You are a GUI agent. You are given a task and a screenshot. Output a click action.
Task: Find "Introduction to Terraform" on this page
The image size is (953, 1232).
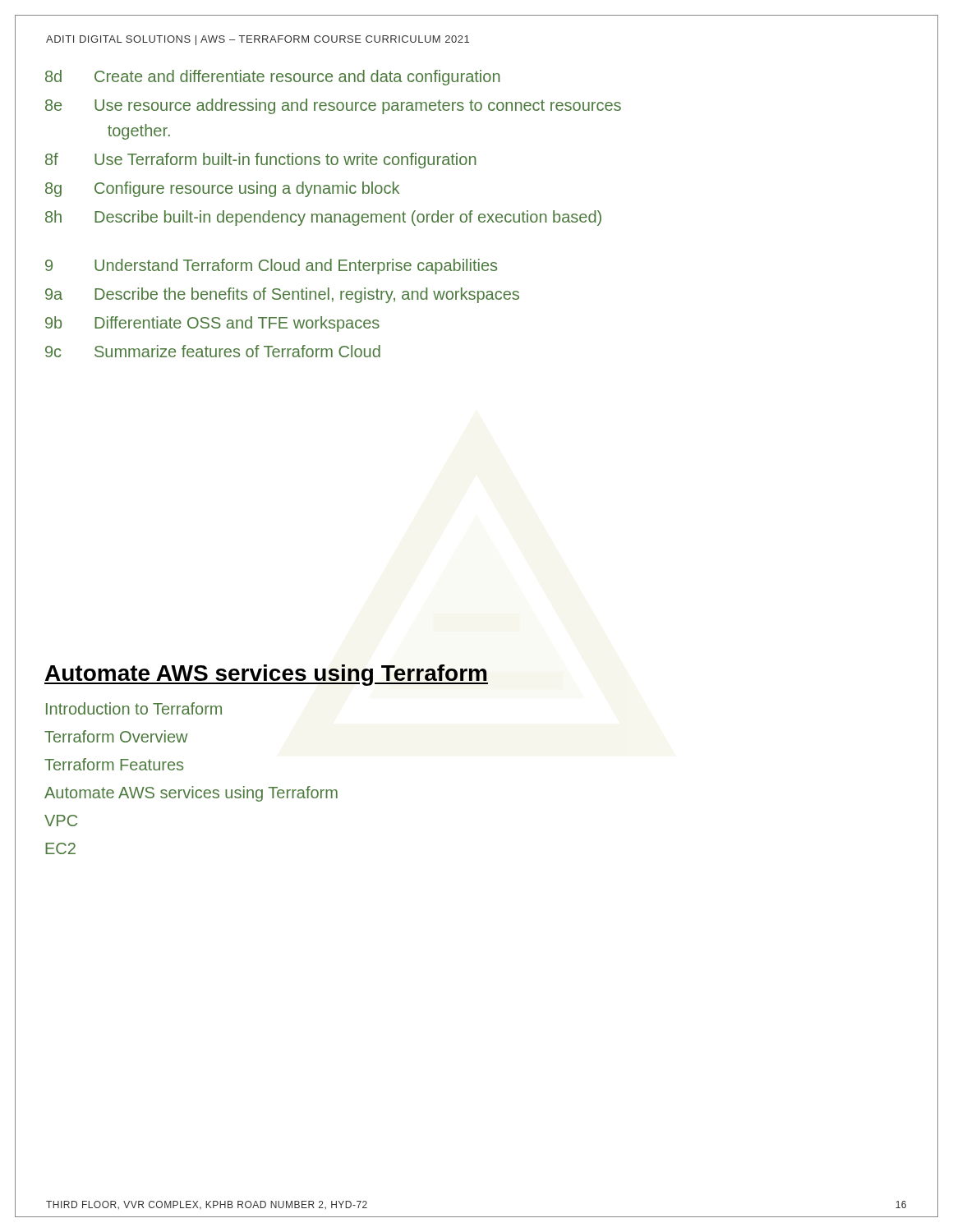tap(134, 709)
